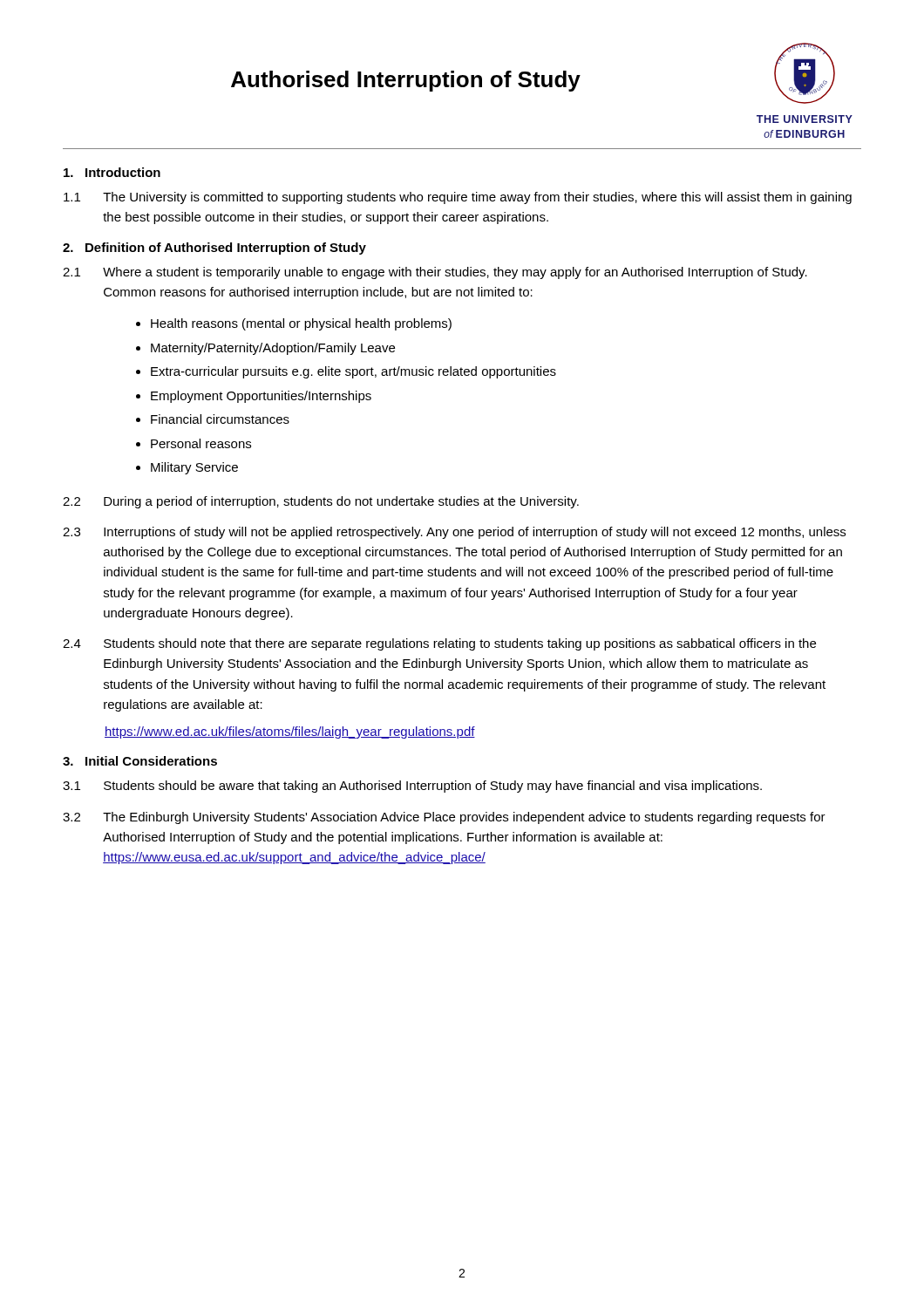Find the text starting "Authorised Interruption of Study"
The image size is (924, 1308).
point(405,80)
